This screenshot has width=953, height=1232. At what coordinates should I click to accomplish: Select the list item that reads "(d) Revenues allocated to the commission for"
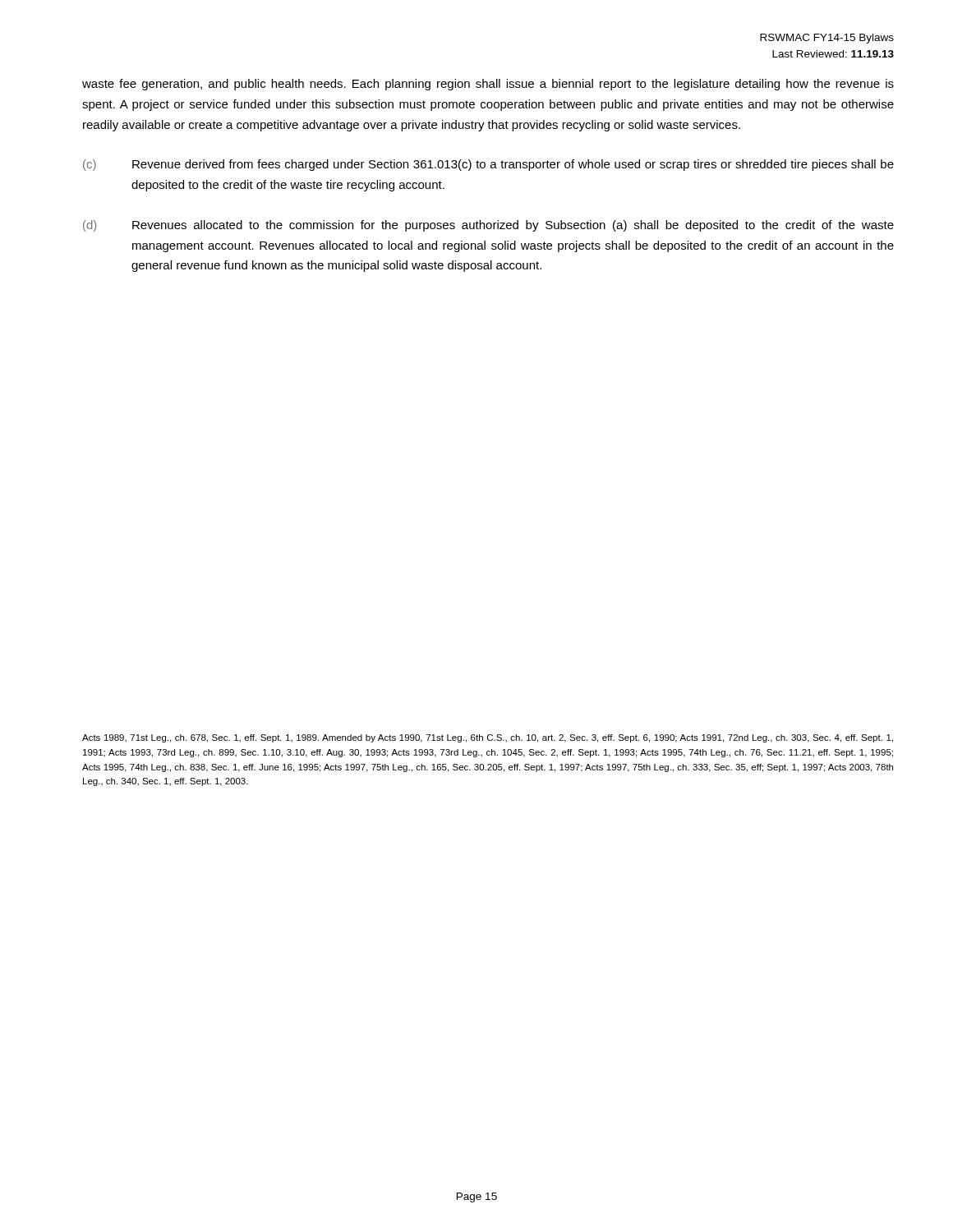488,245
